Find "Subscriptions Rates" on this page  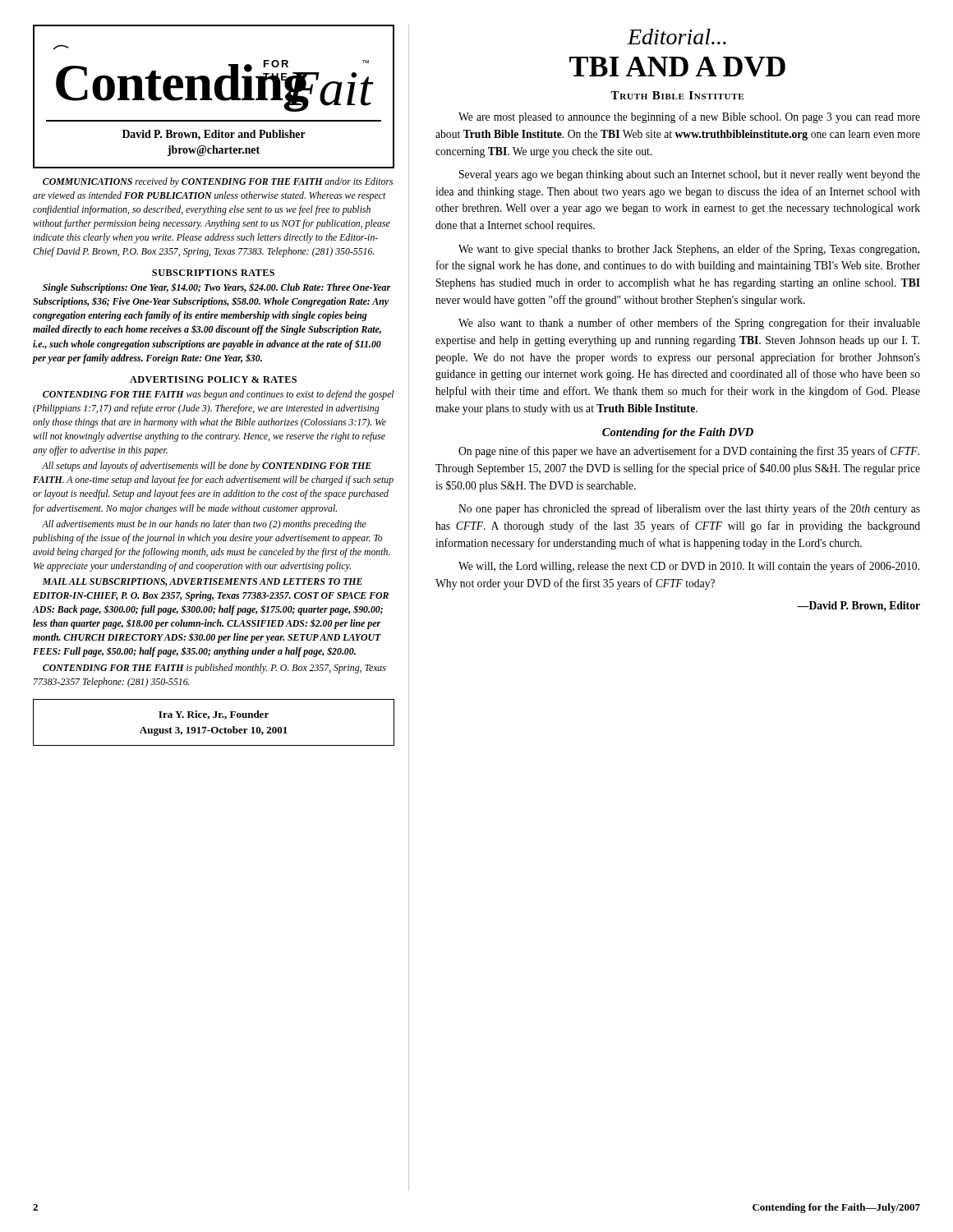click(214, 273)
